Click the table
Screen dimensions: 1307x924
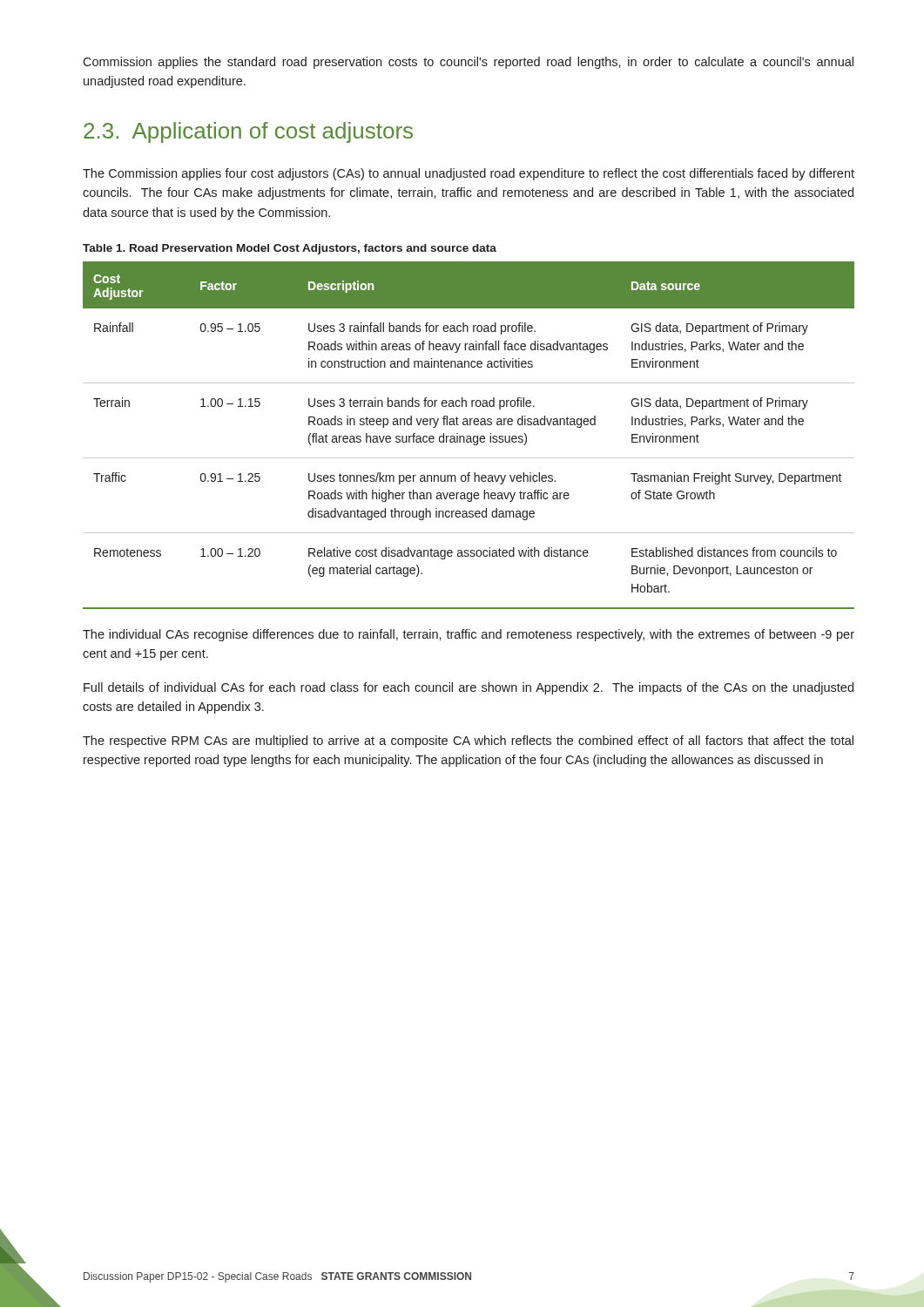469,435
